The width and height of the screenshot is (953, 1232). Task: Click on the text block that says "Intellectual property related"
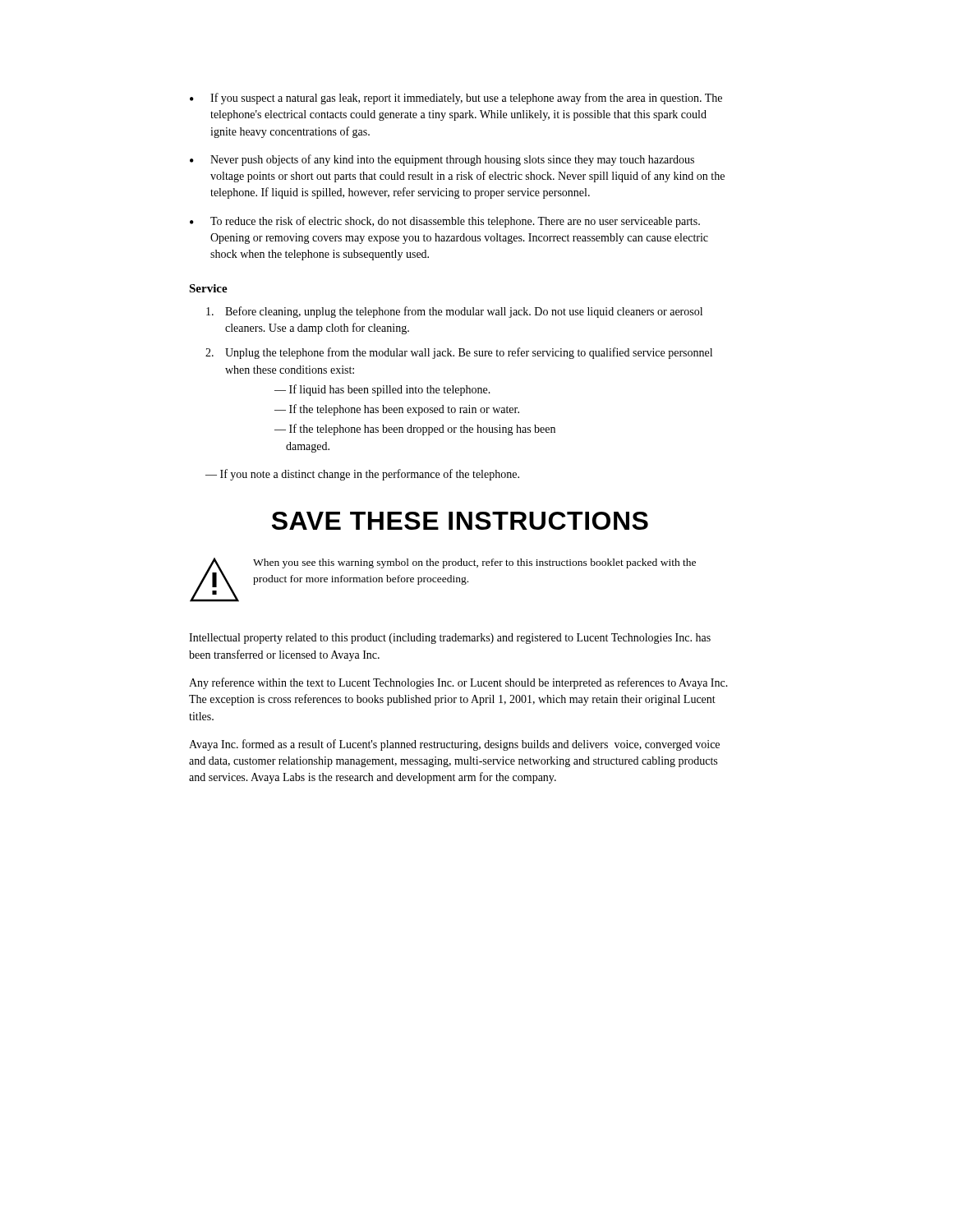450,646
